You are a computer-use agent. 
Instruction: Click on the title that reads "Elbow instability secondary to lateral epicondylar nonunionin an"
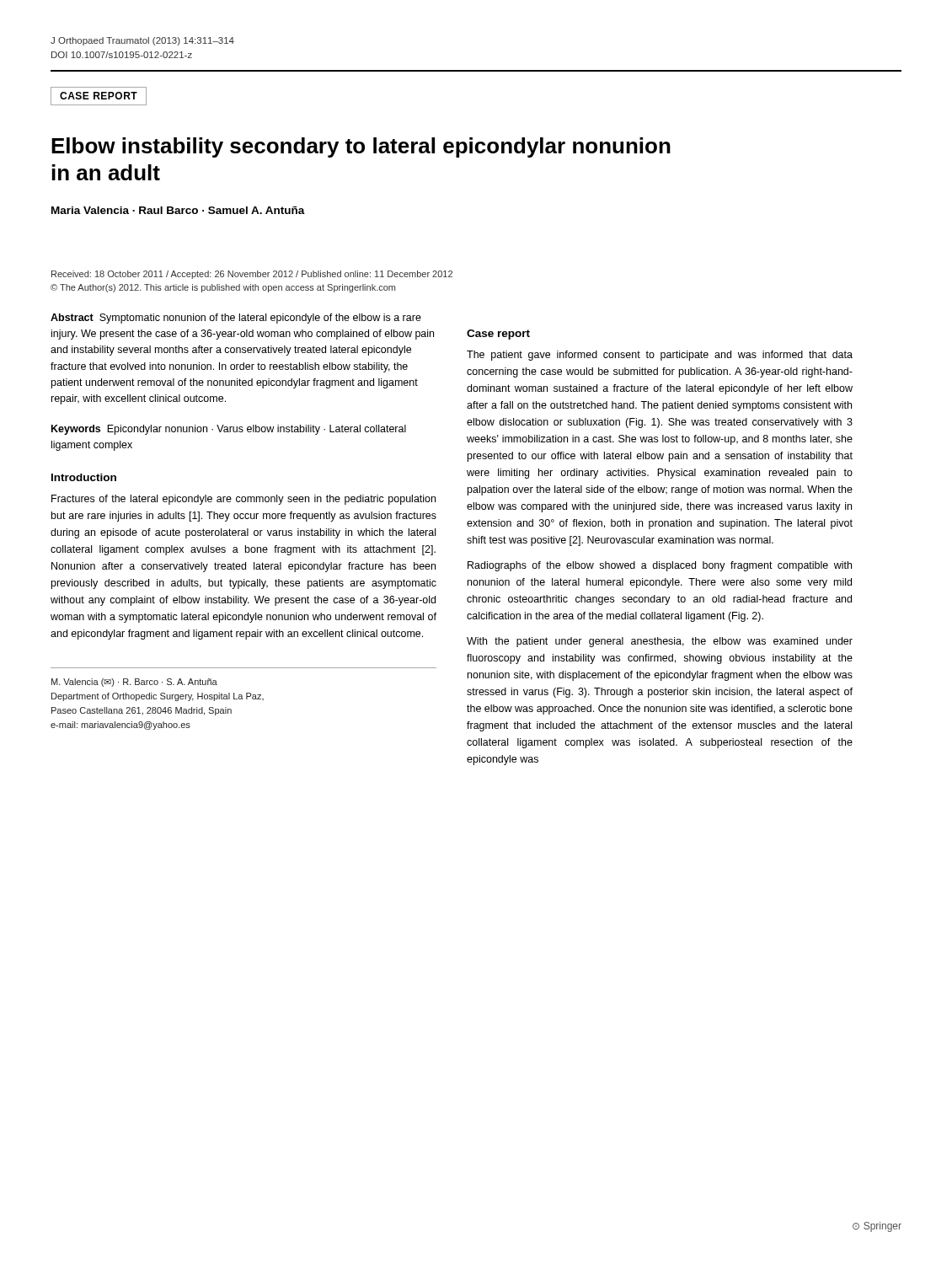coord(476,159)
